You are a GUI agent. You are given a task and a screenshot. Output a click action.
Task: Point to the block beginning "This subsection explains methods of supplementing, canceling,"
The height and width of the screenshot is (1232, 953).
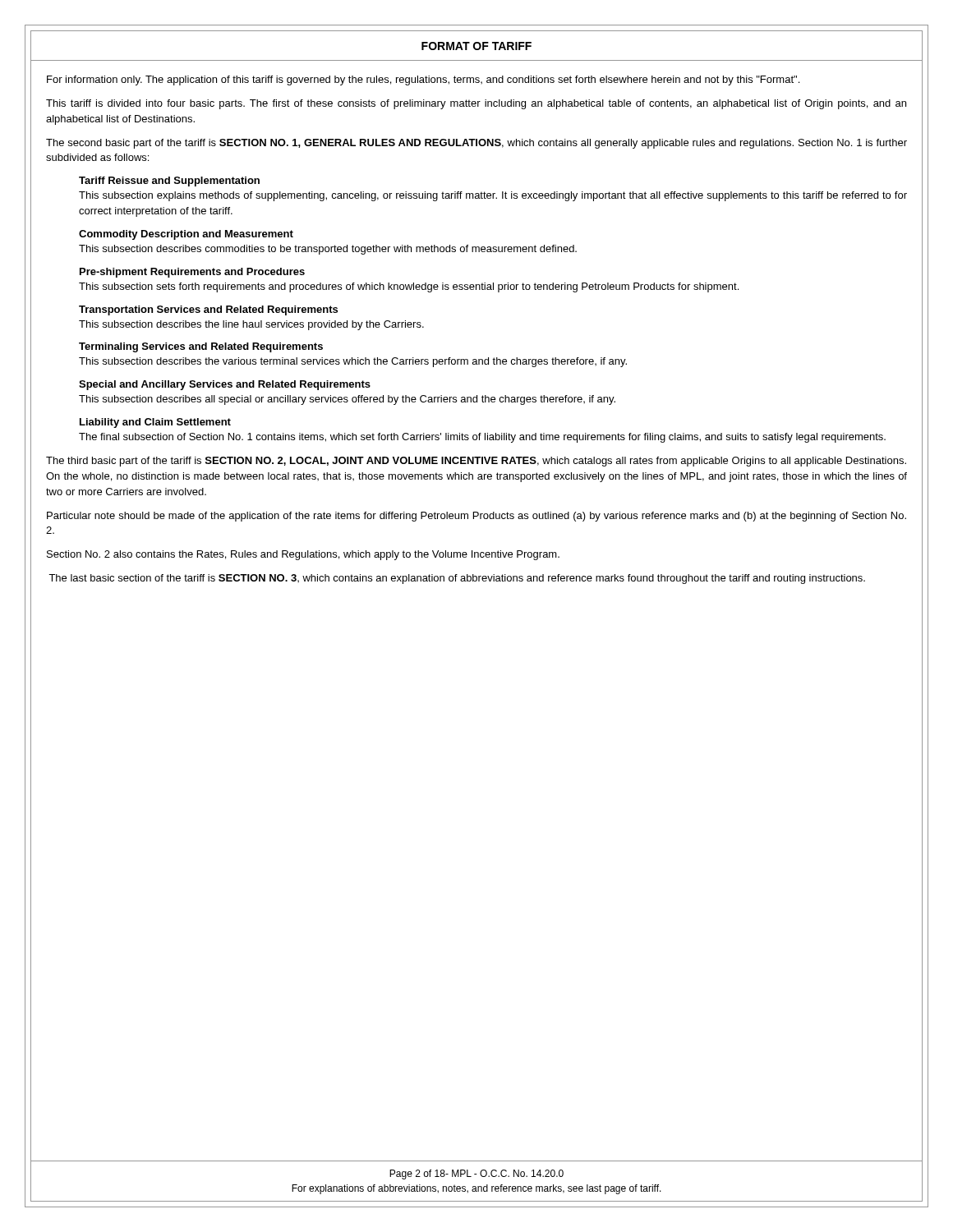493,204
